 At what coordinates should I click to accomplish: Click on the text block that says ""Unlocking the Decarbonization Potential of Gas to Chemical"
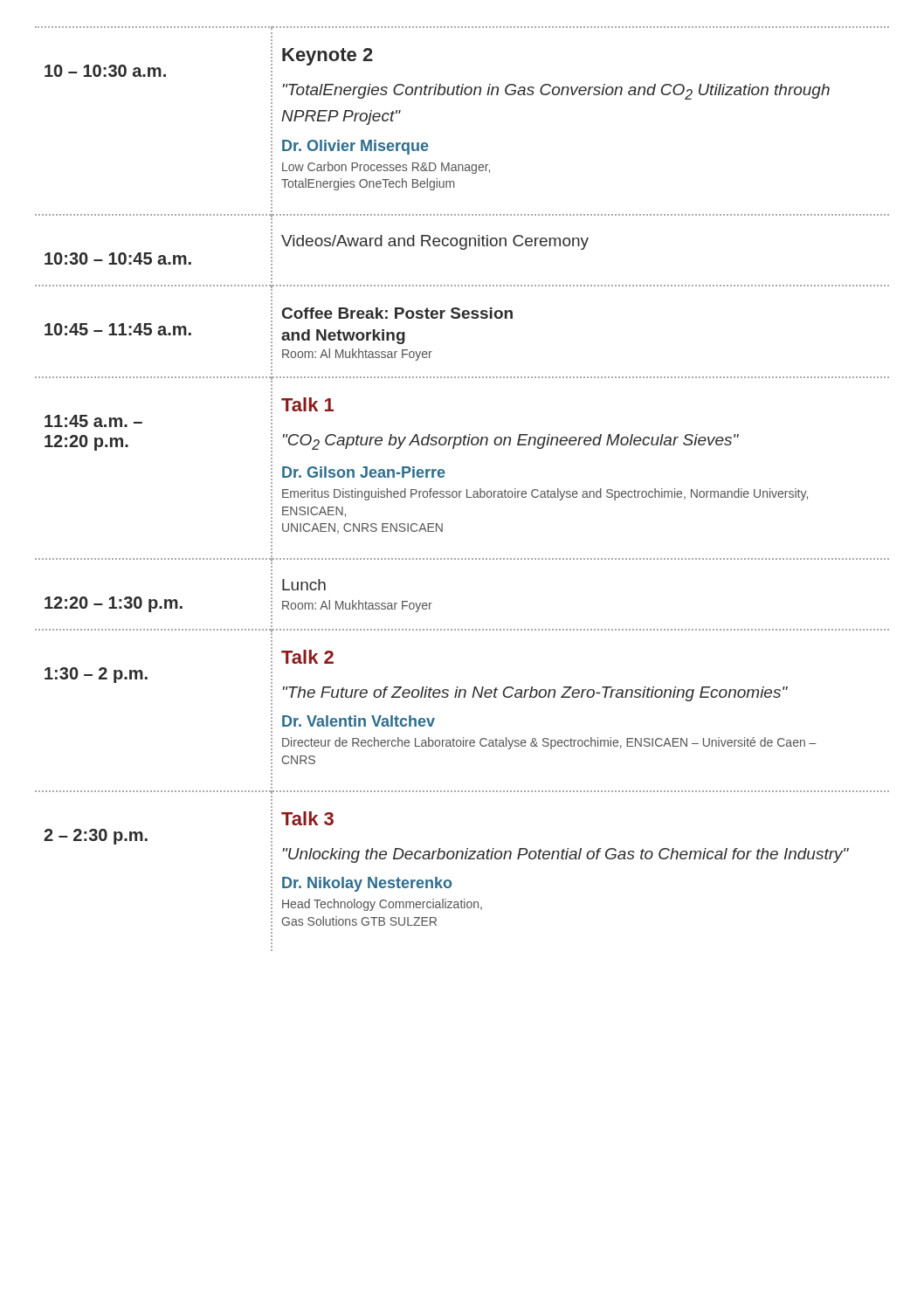[x=565, y=853]
